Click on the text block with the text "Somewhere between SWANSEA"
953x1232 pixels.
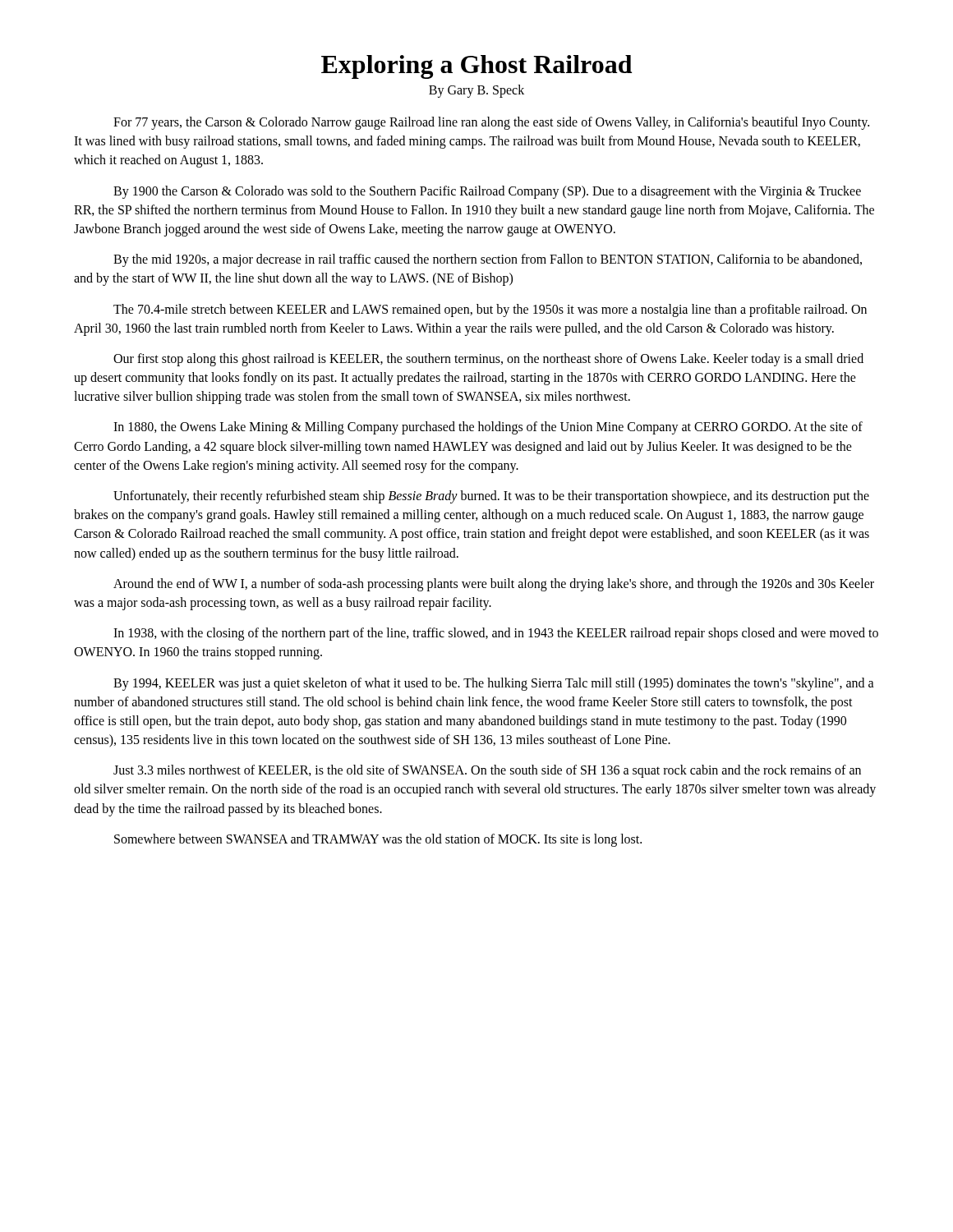pos(378,839)
